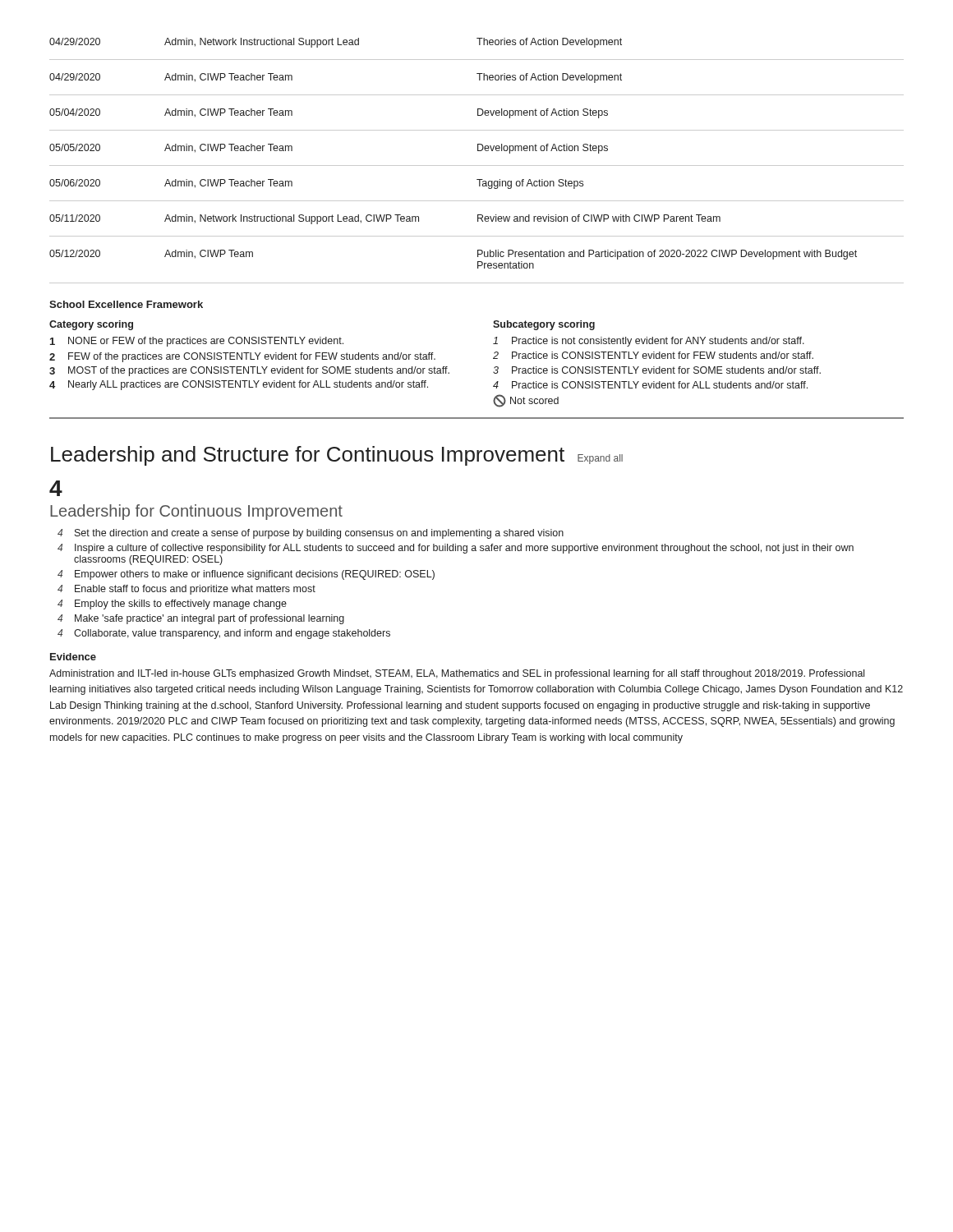Click the passage that begins "Administration and ILT-led in-house GLTs"
Image resolution: width=953 pixels, height=1232 pixels.
[x=476, y=705]
